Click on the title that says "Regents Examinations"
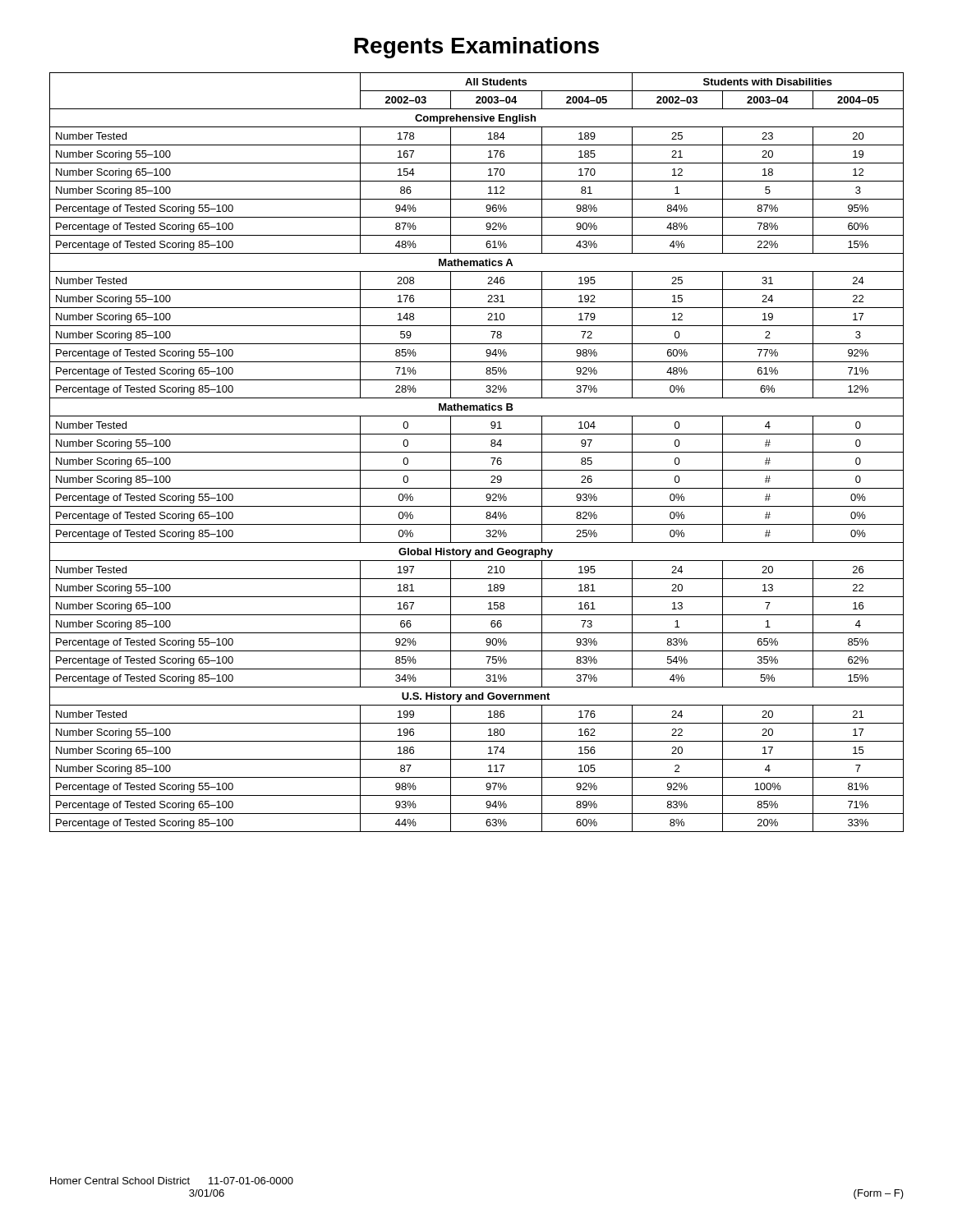 (476, 46)
